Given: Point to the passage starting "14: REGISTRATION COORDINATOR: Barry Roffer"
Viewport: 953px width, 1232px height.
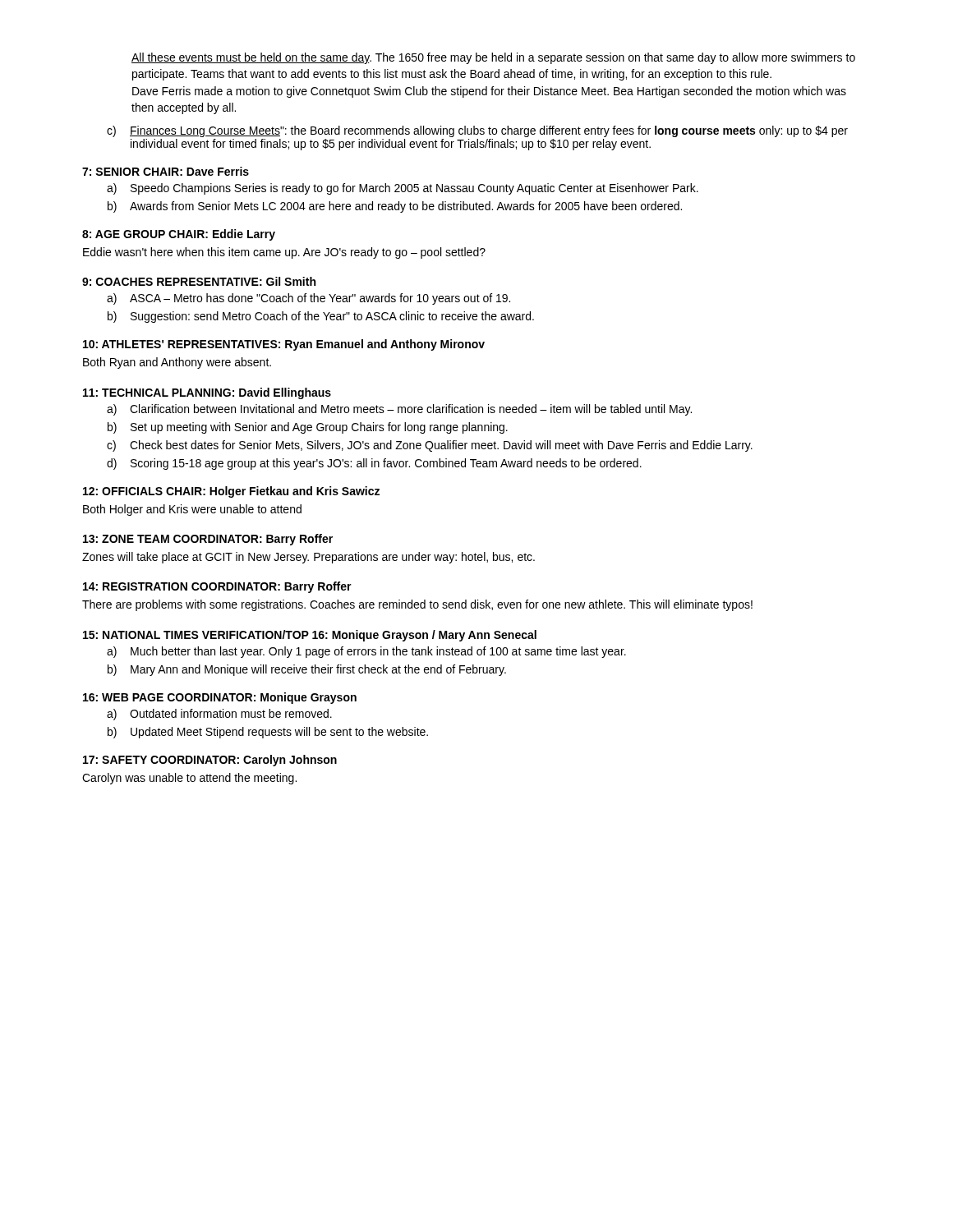Looking at the screenshot, I should point(217,587).
